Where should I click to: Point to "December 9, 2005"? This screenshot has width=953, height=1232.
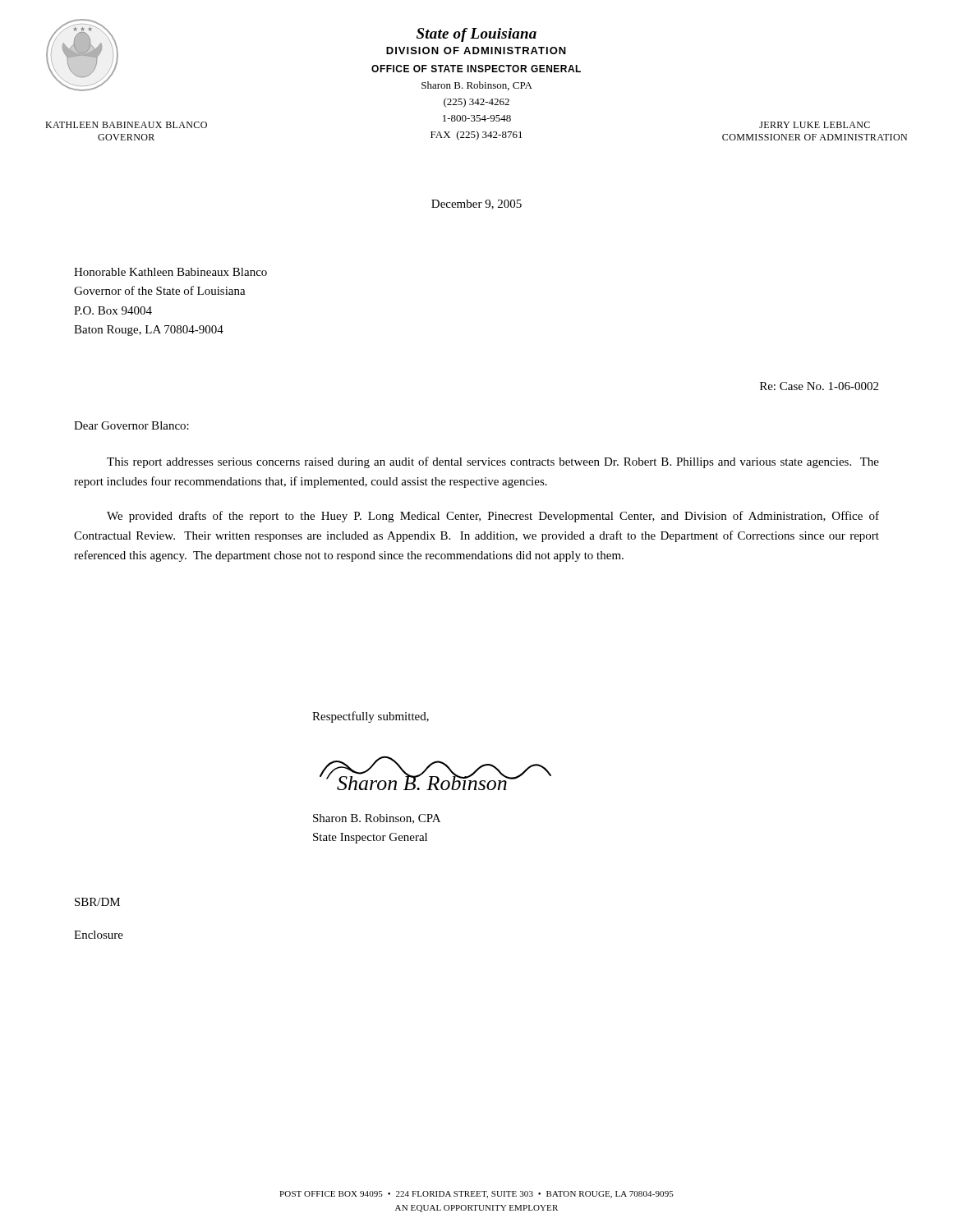(x=476, y=204)
